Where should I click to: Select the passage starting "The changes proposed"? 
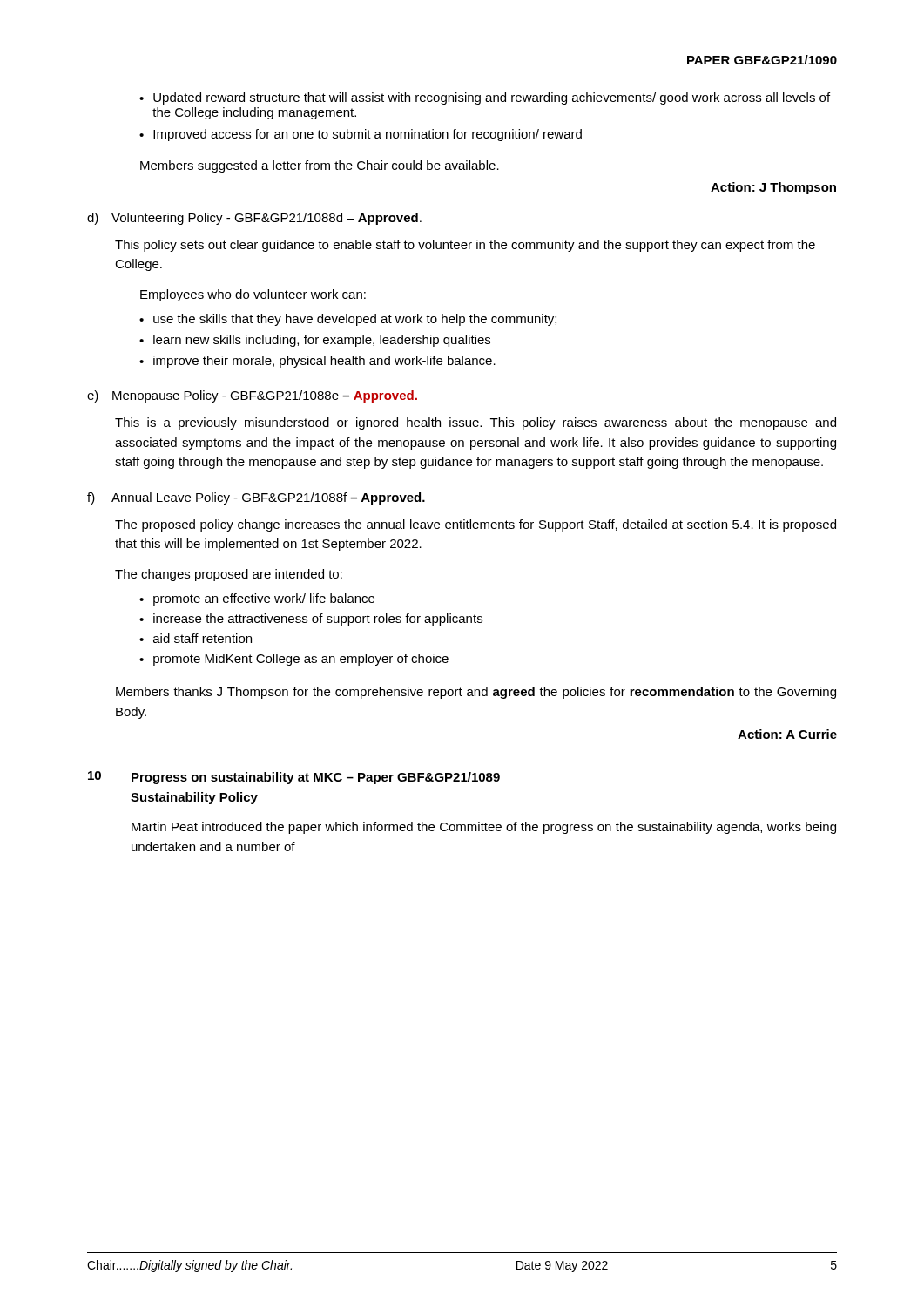point(229,573)
